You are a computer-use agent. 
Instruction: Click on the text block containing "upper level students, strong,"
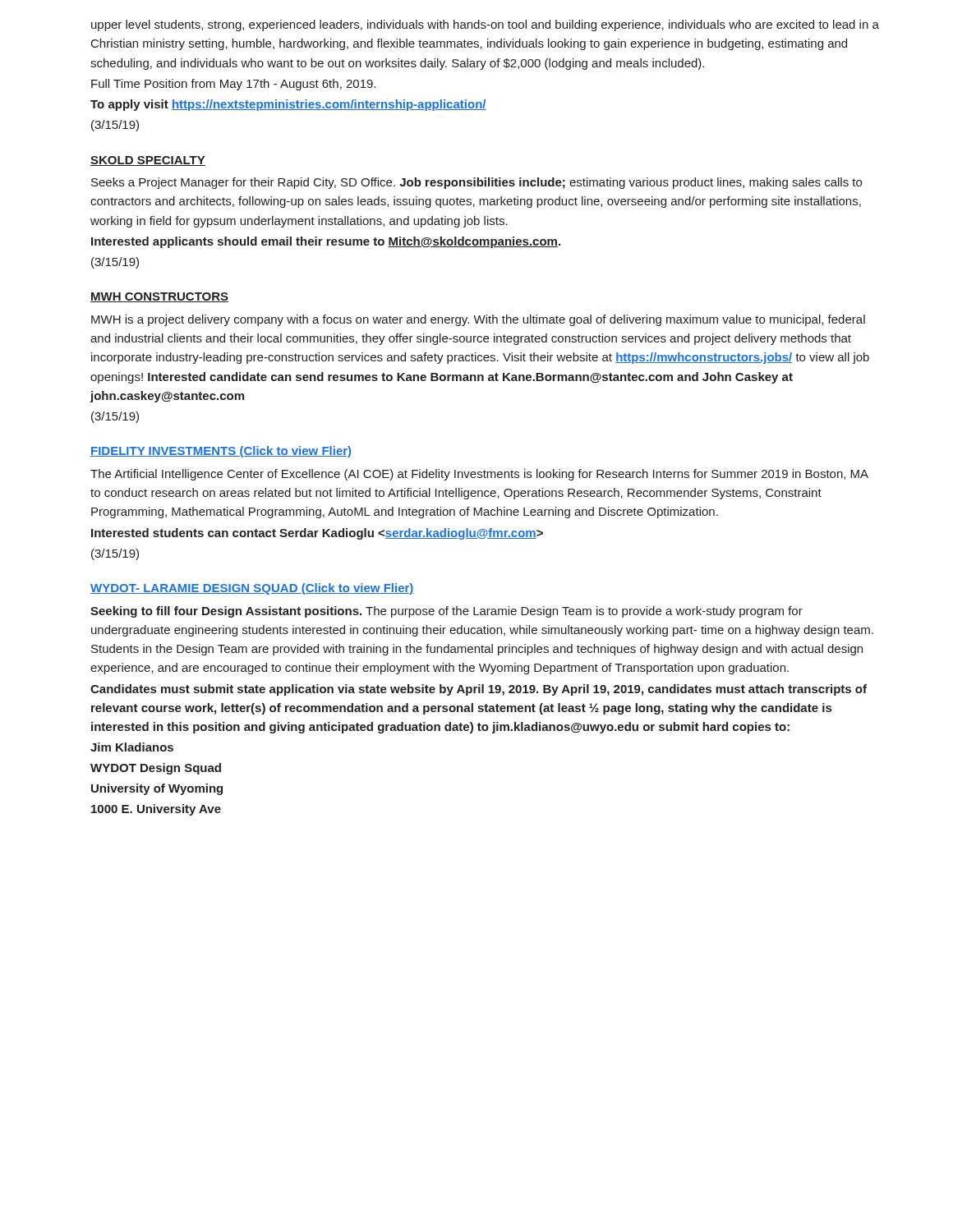coord(485,75)
